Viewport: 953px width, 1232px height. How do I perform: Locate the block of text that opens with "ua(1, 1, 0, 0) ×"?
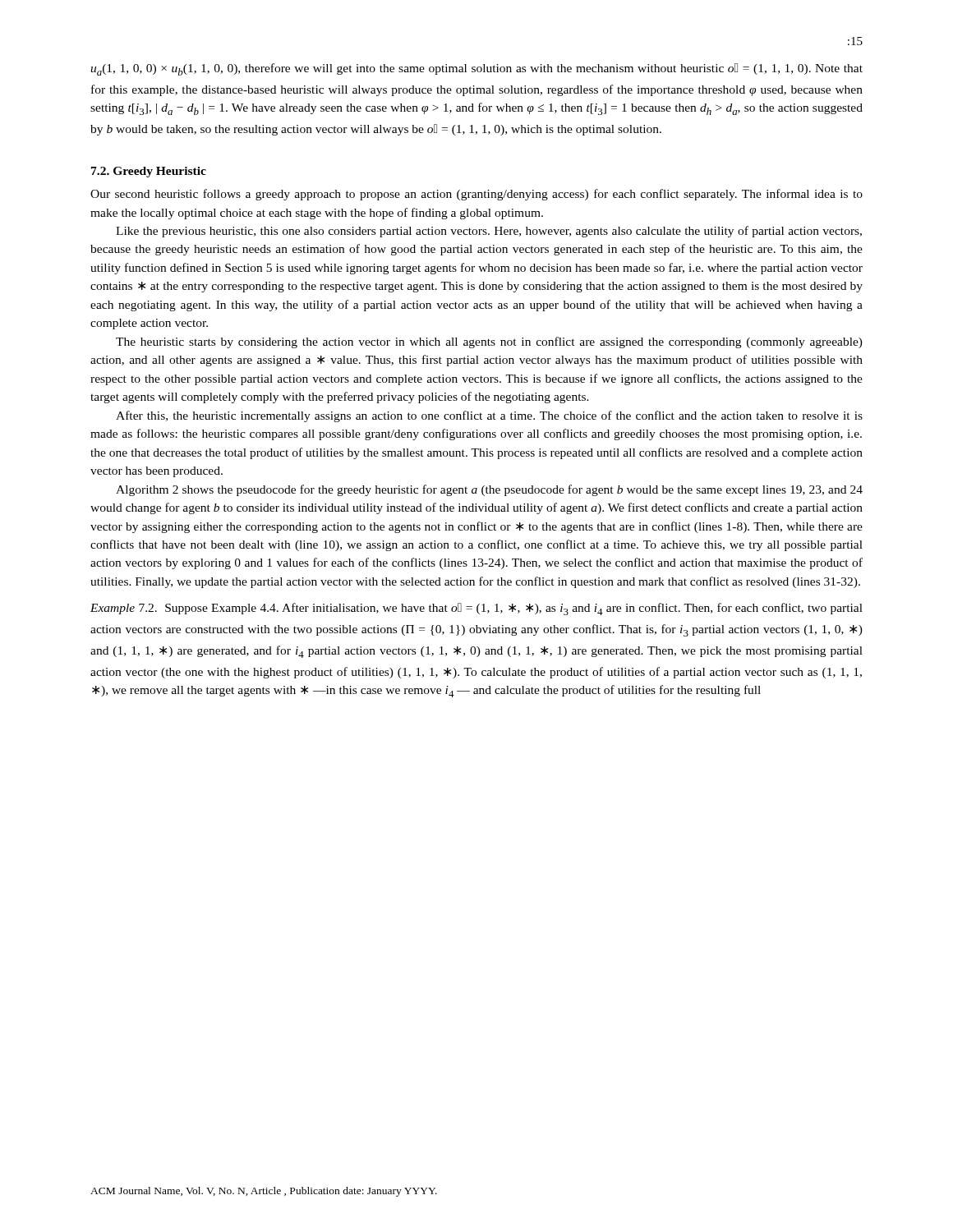[476, 99]
